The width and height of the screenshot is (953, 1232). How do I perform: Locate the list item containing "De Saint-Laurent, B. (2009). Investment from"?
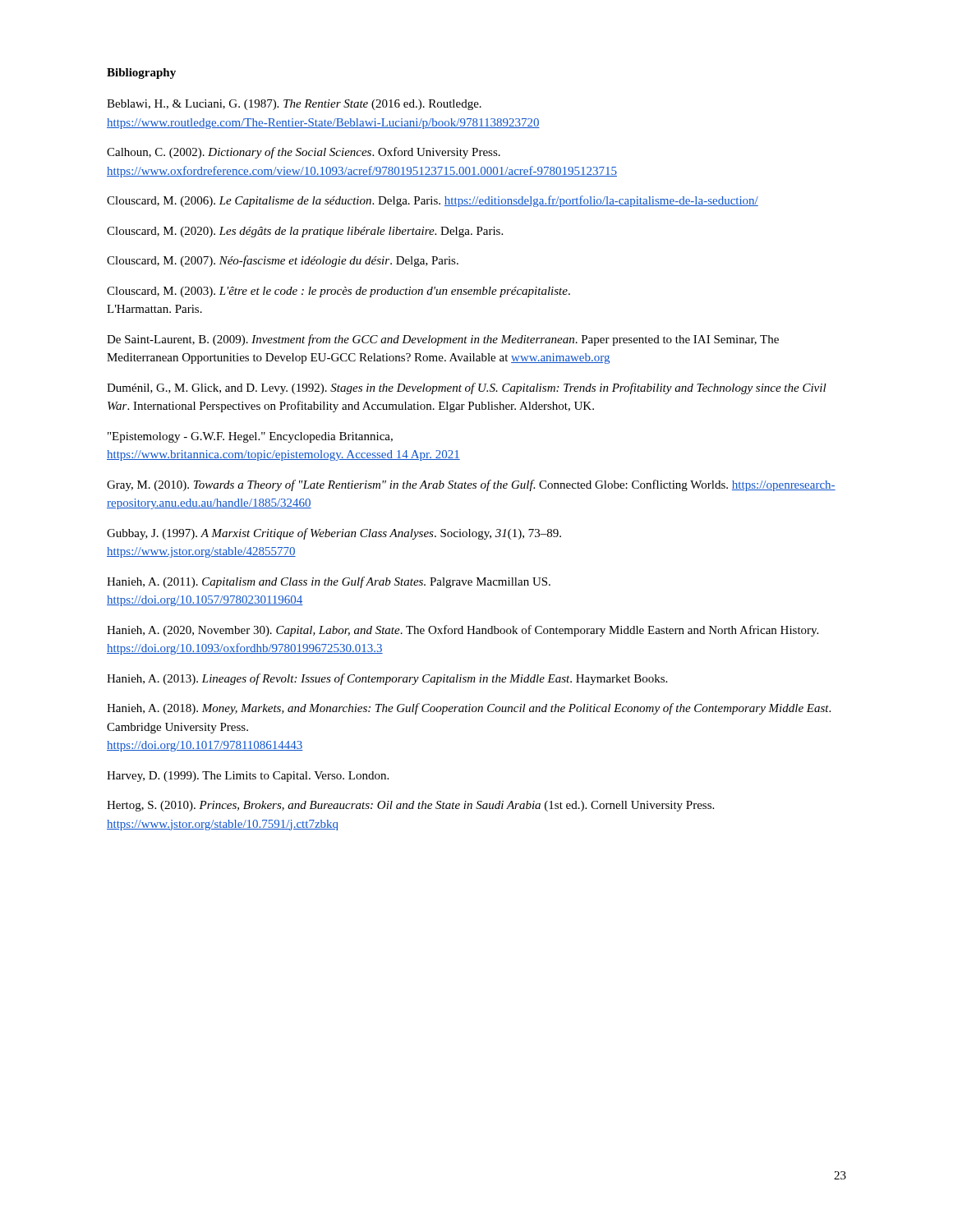[443, 348]
